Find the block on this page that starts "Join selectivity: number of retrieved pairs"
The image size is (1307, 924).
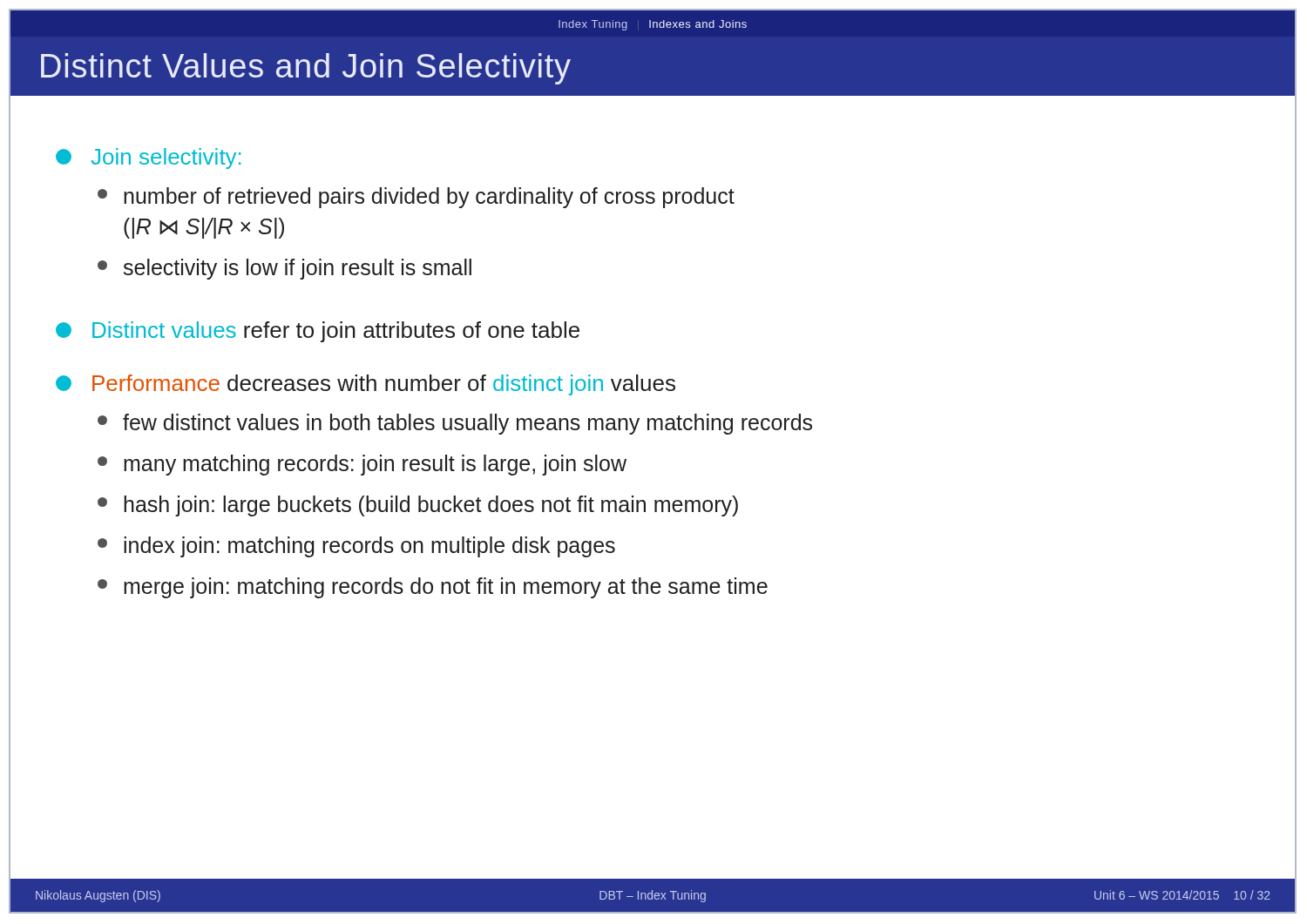pyautogui.click(x=148, y=158)
